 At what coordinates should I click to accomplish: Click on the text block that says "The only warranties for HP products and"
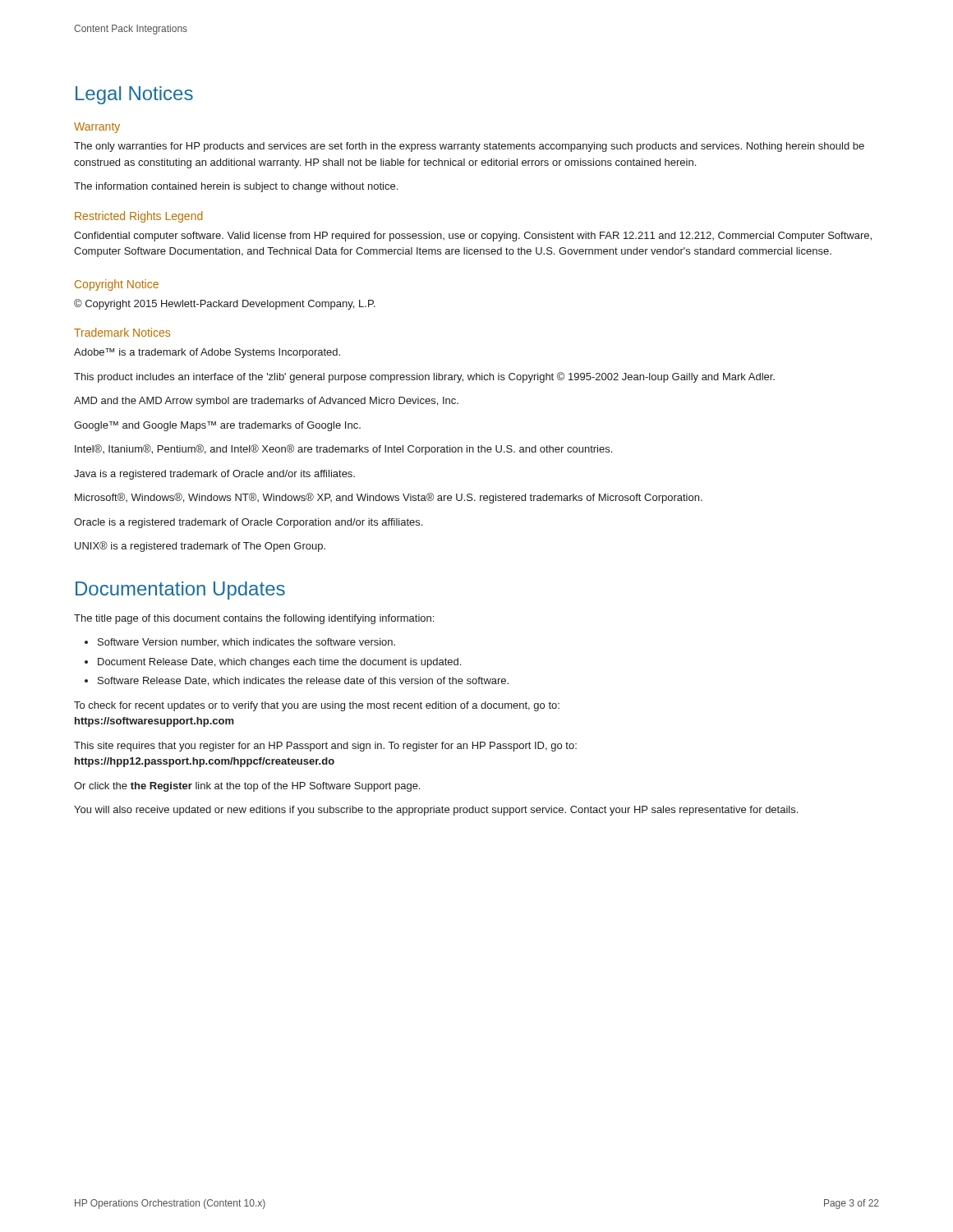click(476, 154)
